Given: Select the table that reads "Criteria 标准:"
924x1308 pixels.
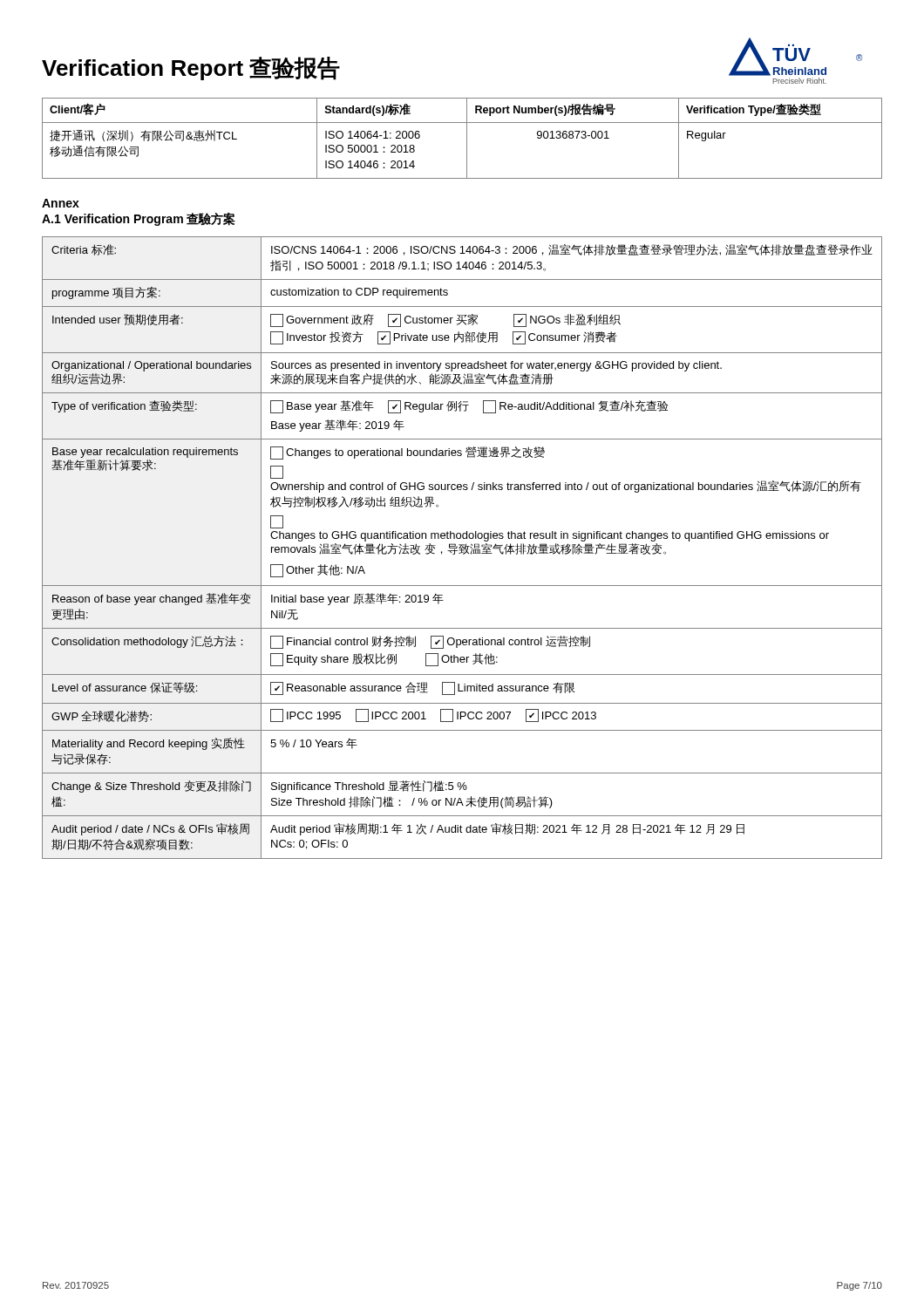Looking at the screenshot, I should (x=462, y=548).
